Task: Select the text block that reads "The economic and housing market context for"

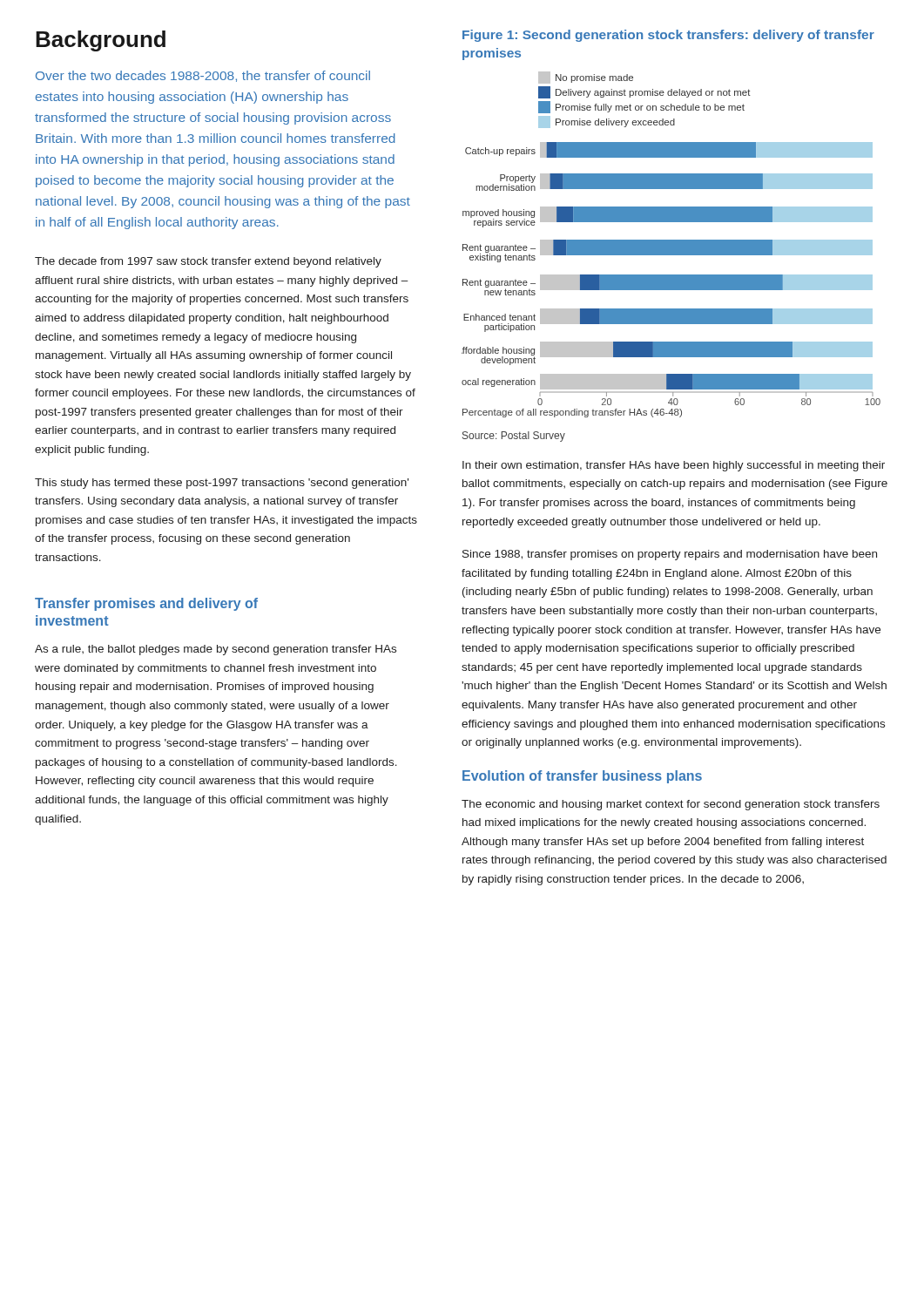Action: point(674,841)
